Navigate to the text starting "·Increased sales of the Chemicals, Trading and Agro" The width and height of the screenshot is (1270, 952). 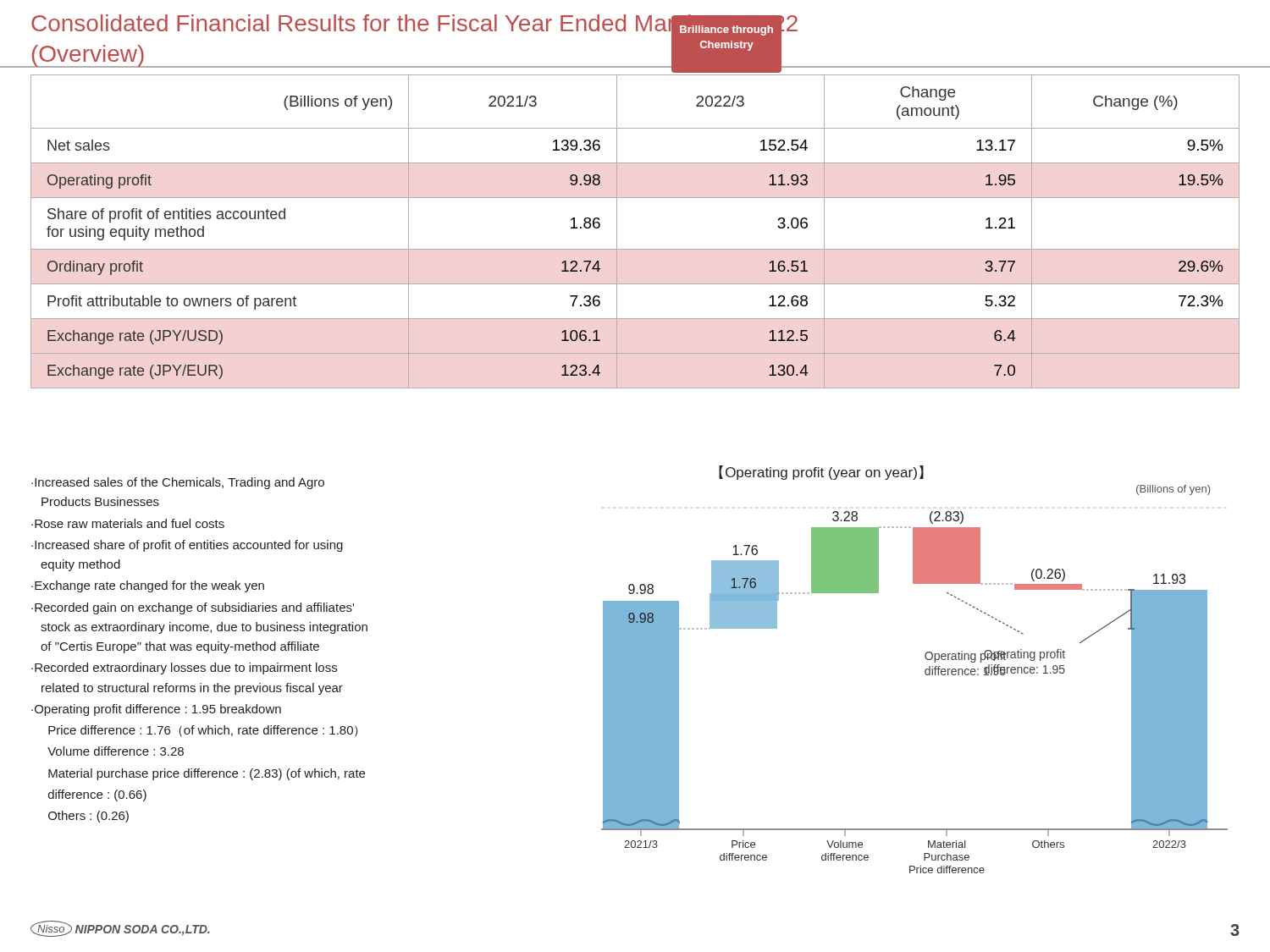(178, 492)
